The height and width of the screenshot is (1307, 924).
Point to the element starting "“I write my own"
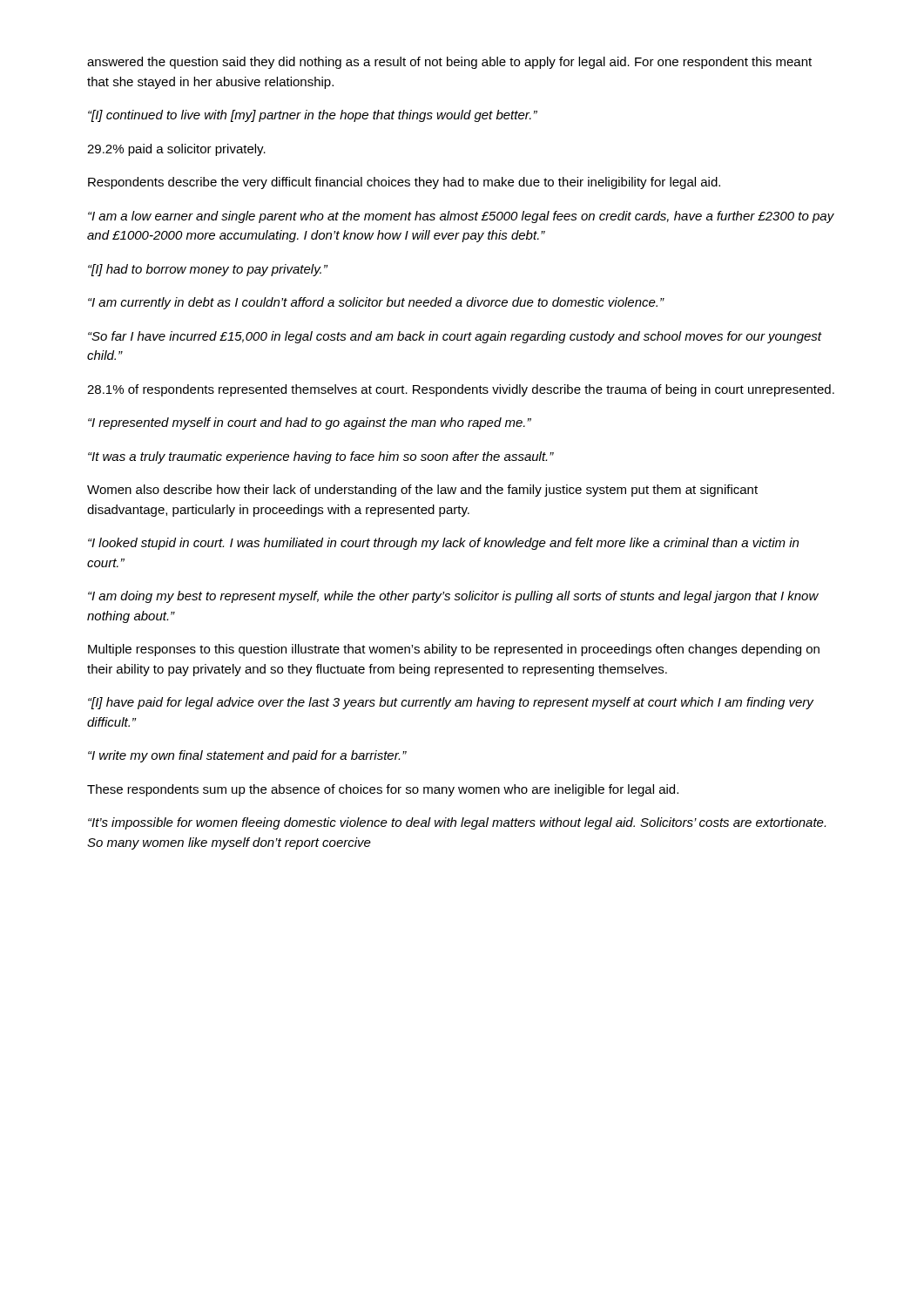pyautogui.click(x=247, y=755)
